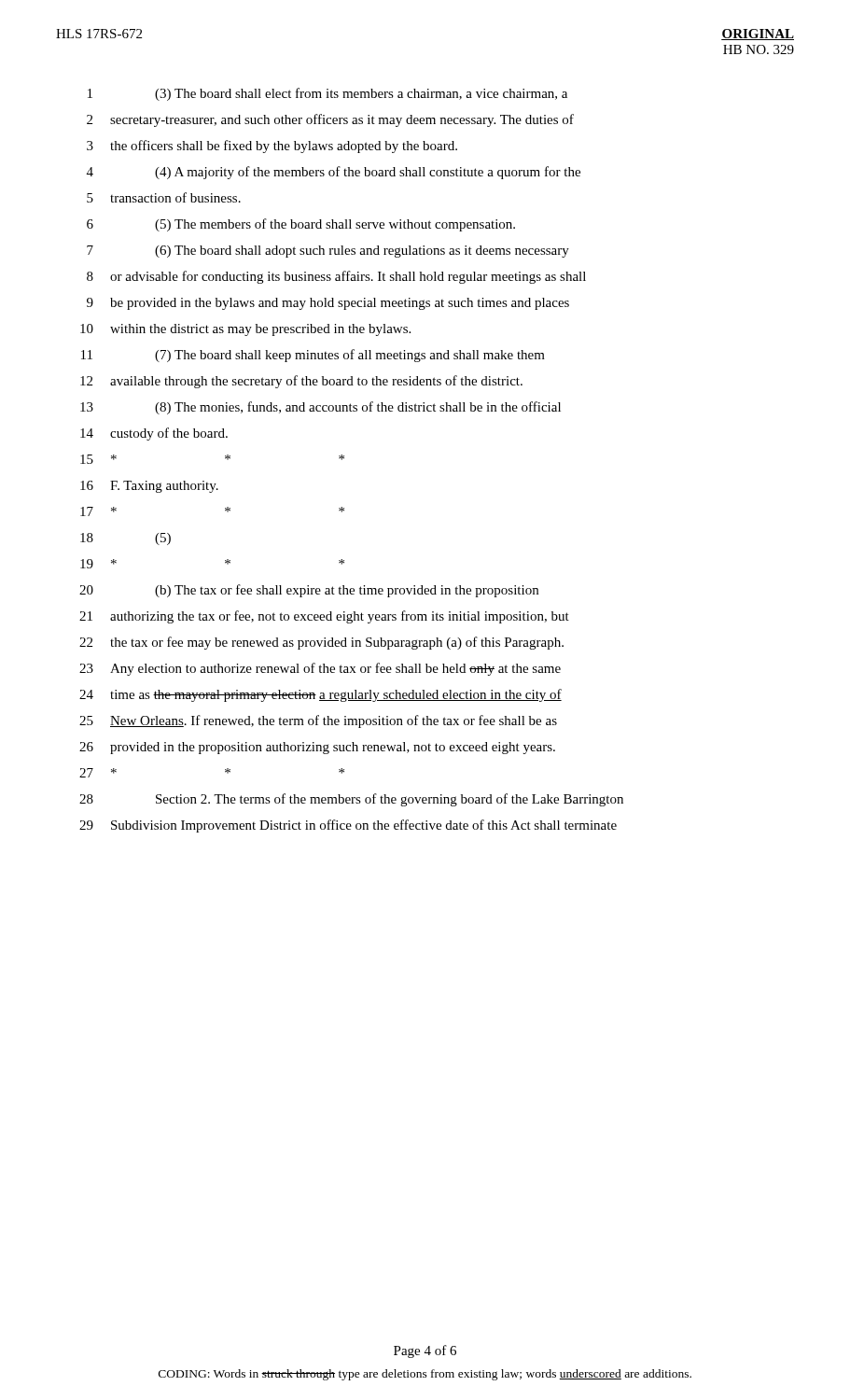Find the element starting "10 within the district as"
850x1400 pixels.
click(245, 330)
